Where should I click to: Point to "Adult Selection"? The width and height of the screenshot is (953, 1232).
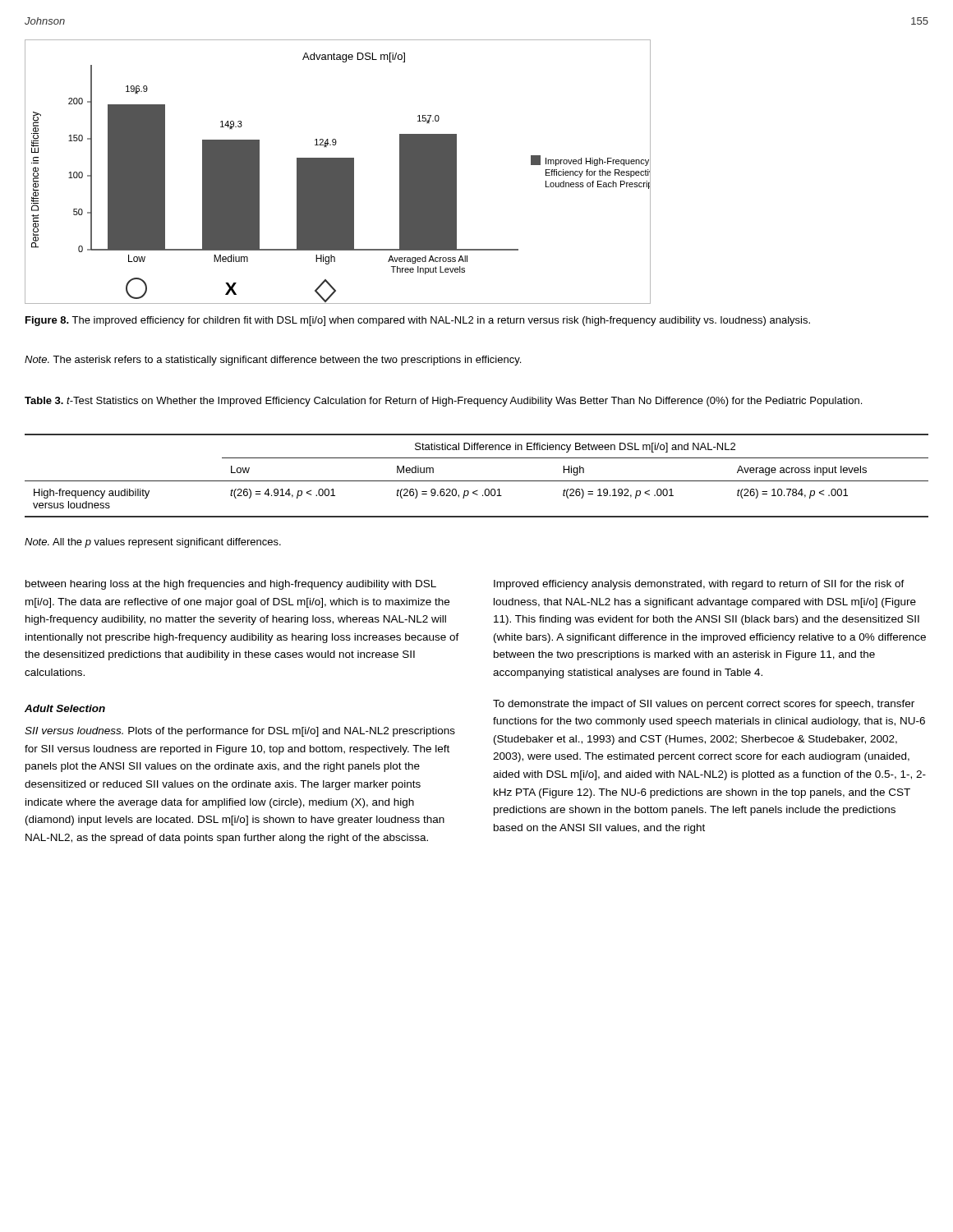(x=65, y=708)
